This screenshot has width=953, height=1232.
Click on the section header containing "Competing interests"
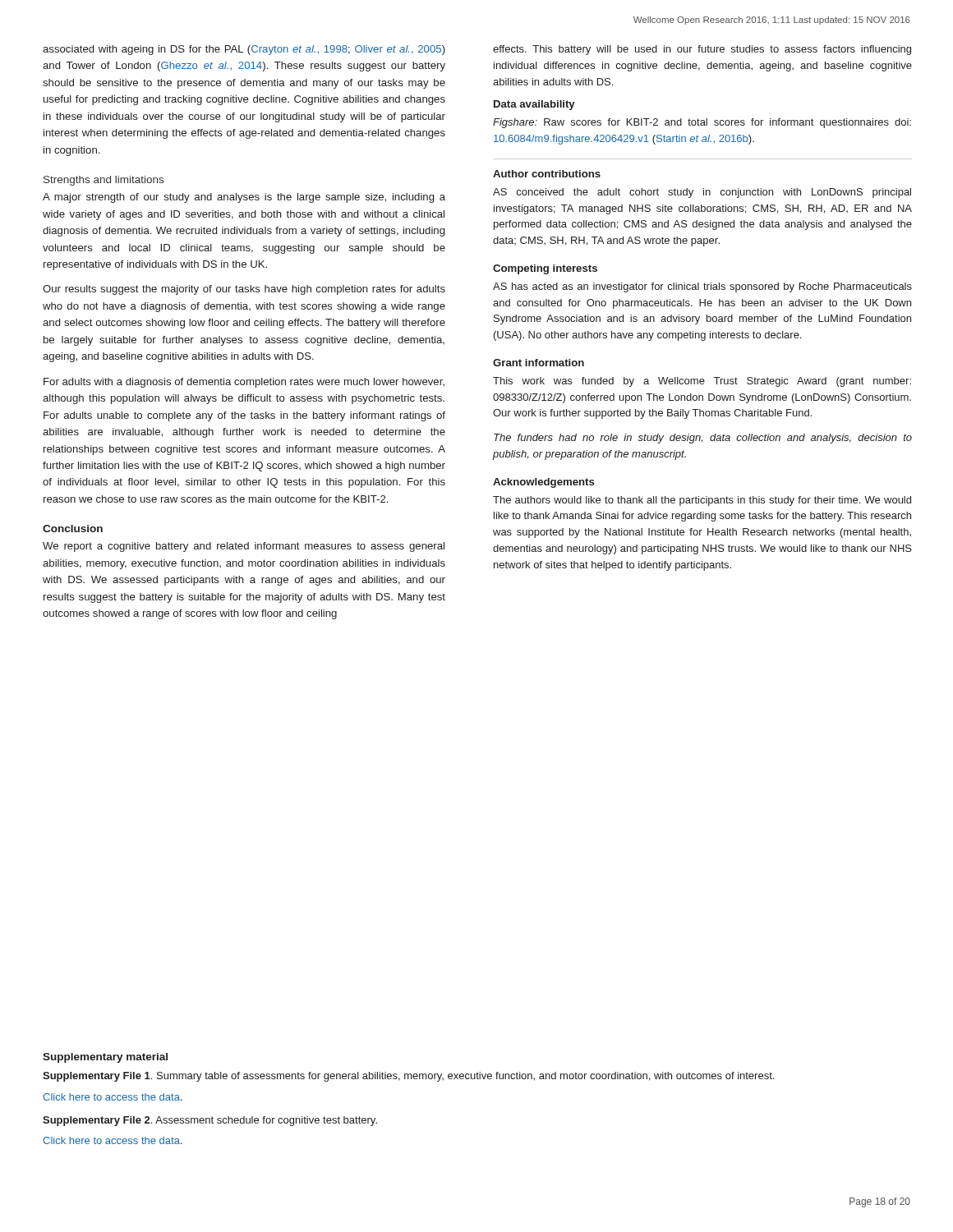click(x=545, y=268)
